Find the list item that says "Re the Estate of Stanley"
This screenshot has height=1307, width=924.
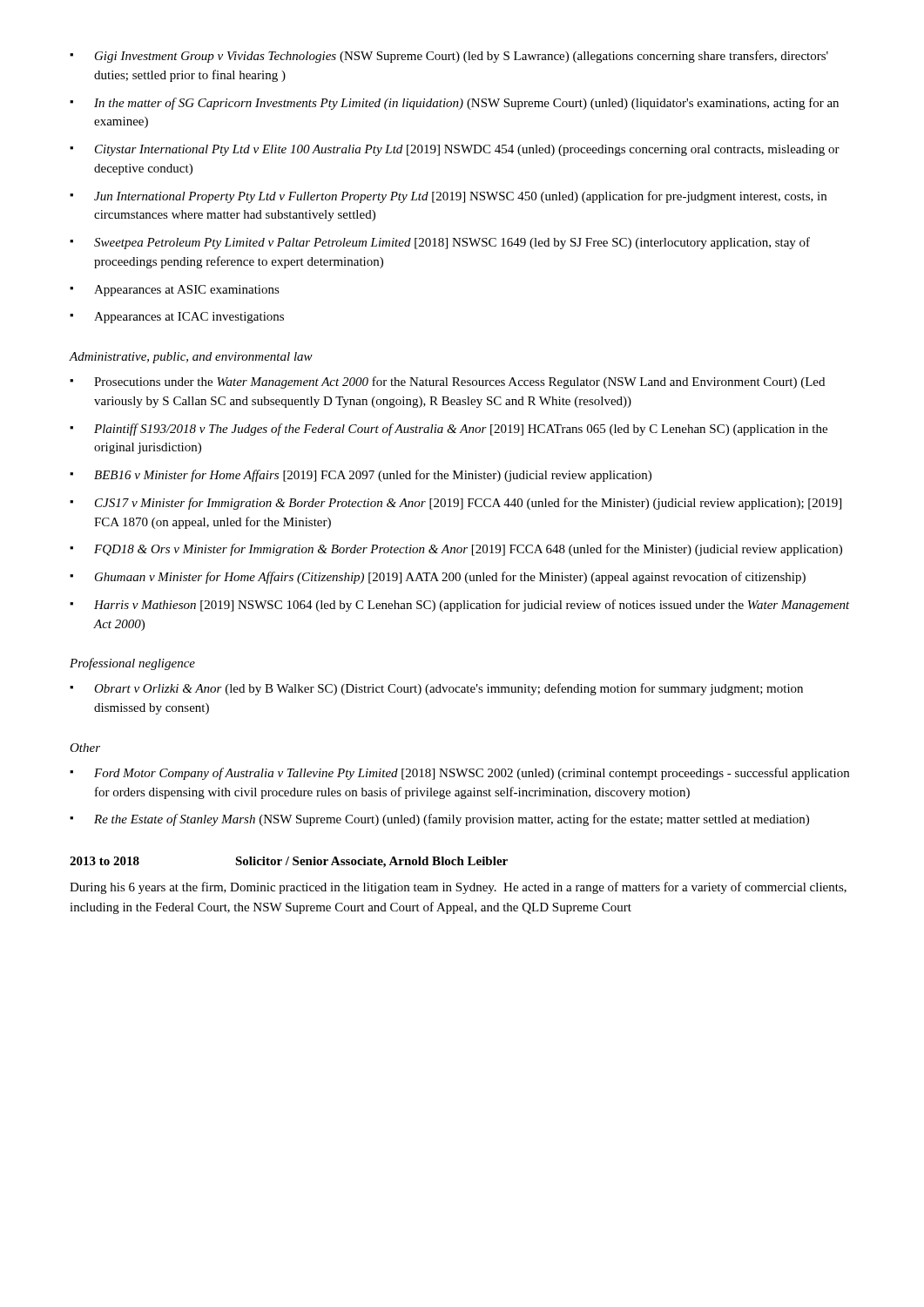(462, 820)
